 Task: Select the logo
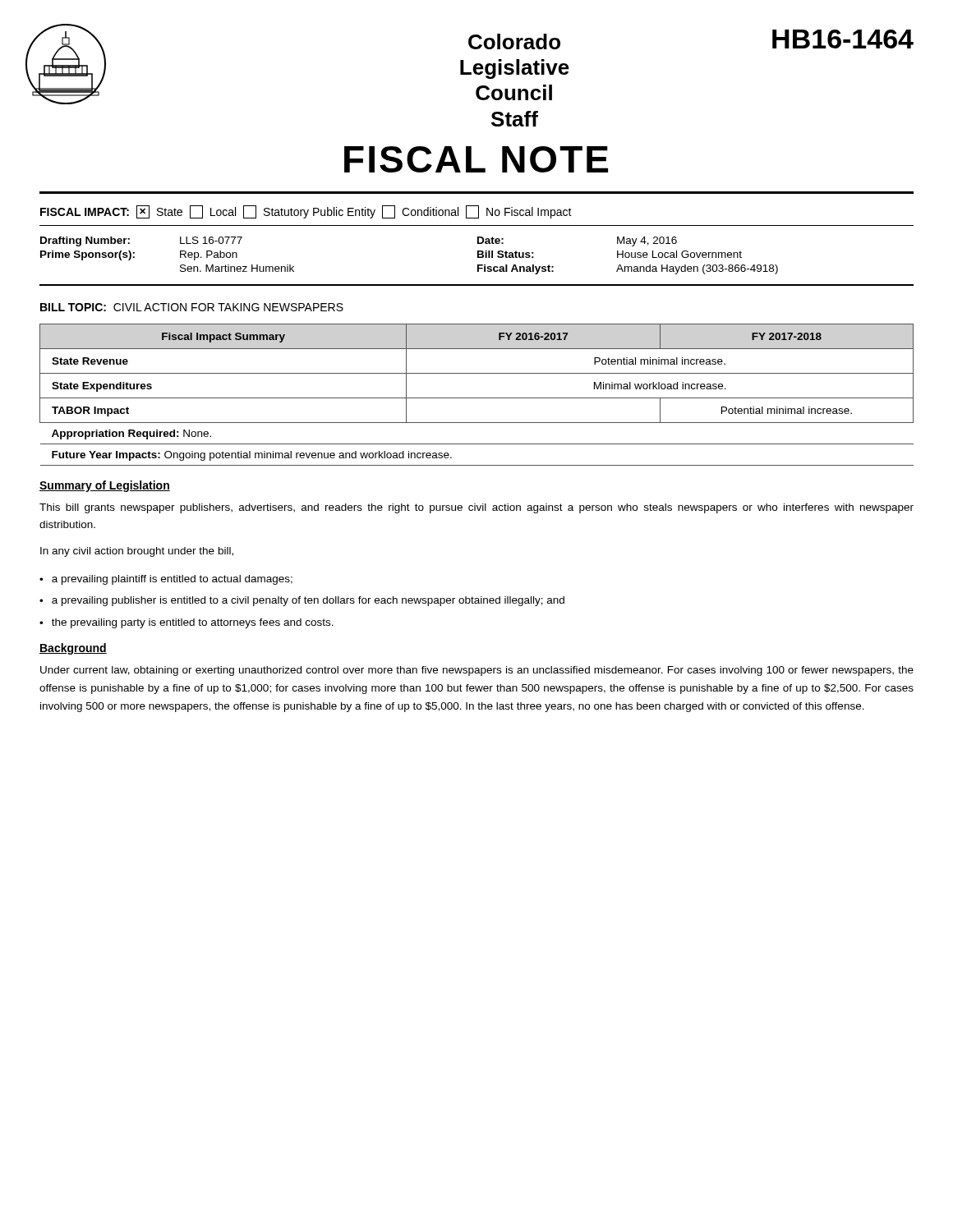click(70, 65)
